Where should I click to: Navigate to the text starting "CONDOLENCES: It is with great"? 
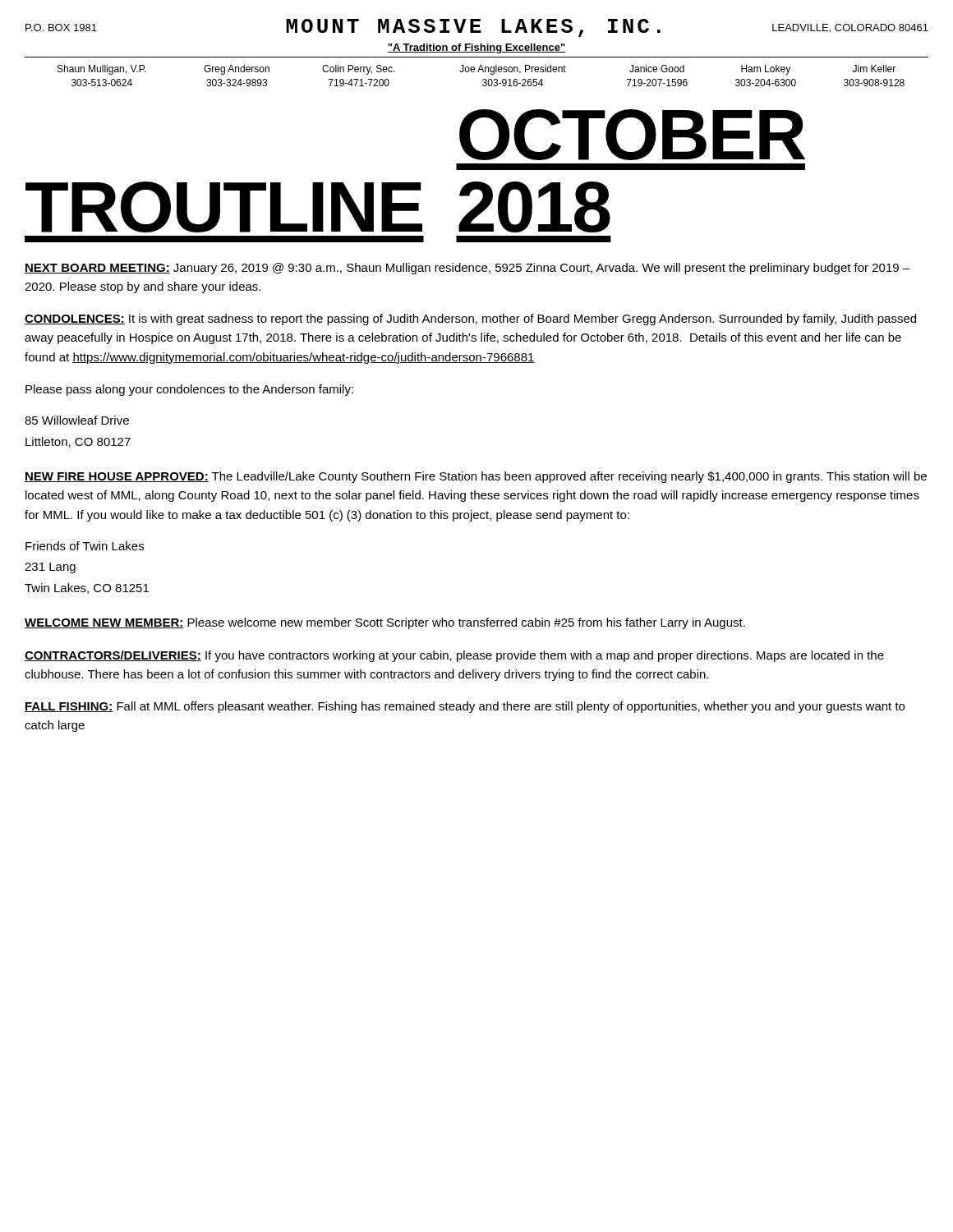471,337
